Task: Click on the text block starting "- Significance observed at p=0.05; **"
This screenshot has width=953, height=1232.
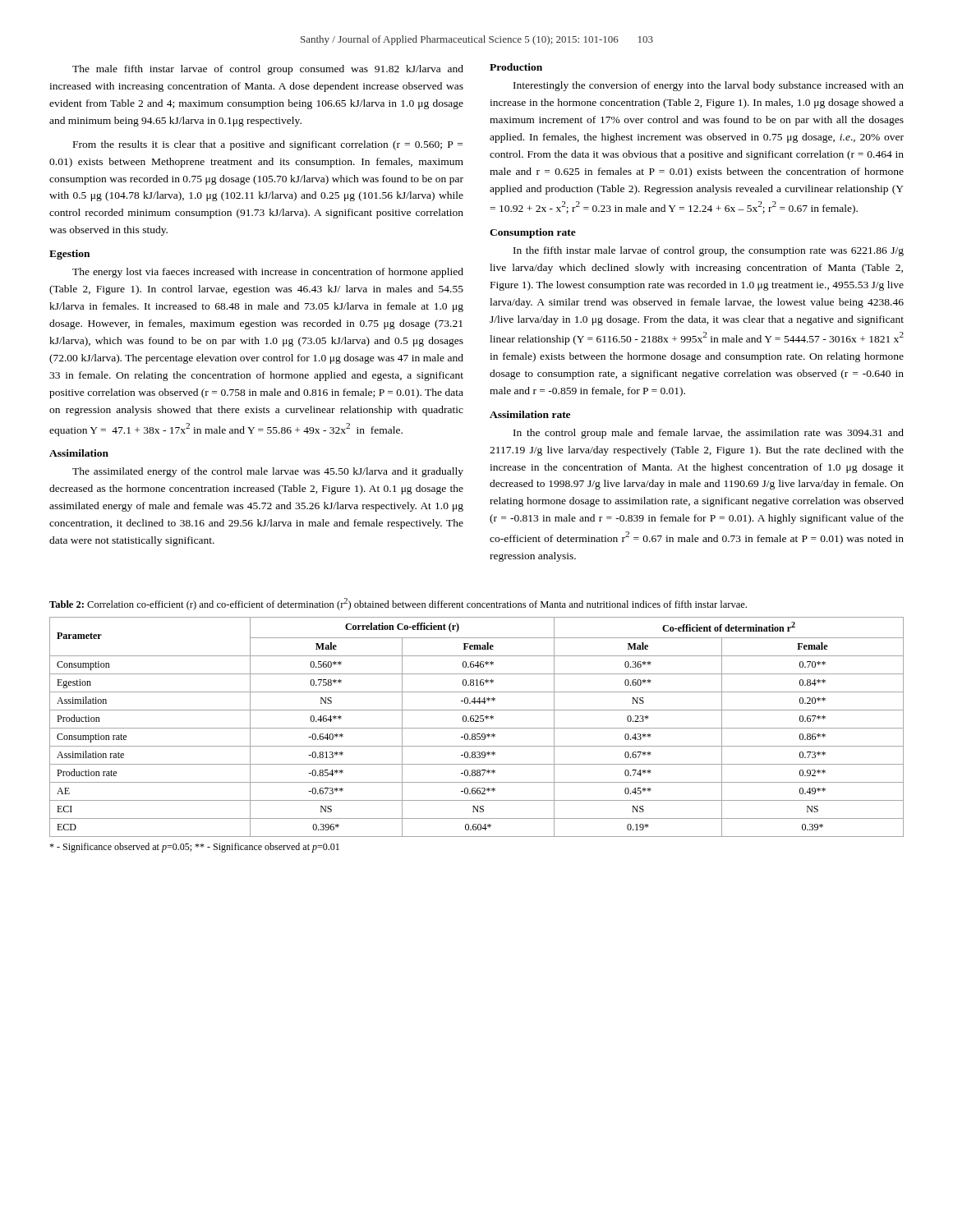Action: click(x=195, y=847)
